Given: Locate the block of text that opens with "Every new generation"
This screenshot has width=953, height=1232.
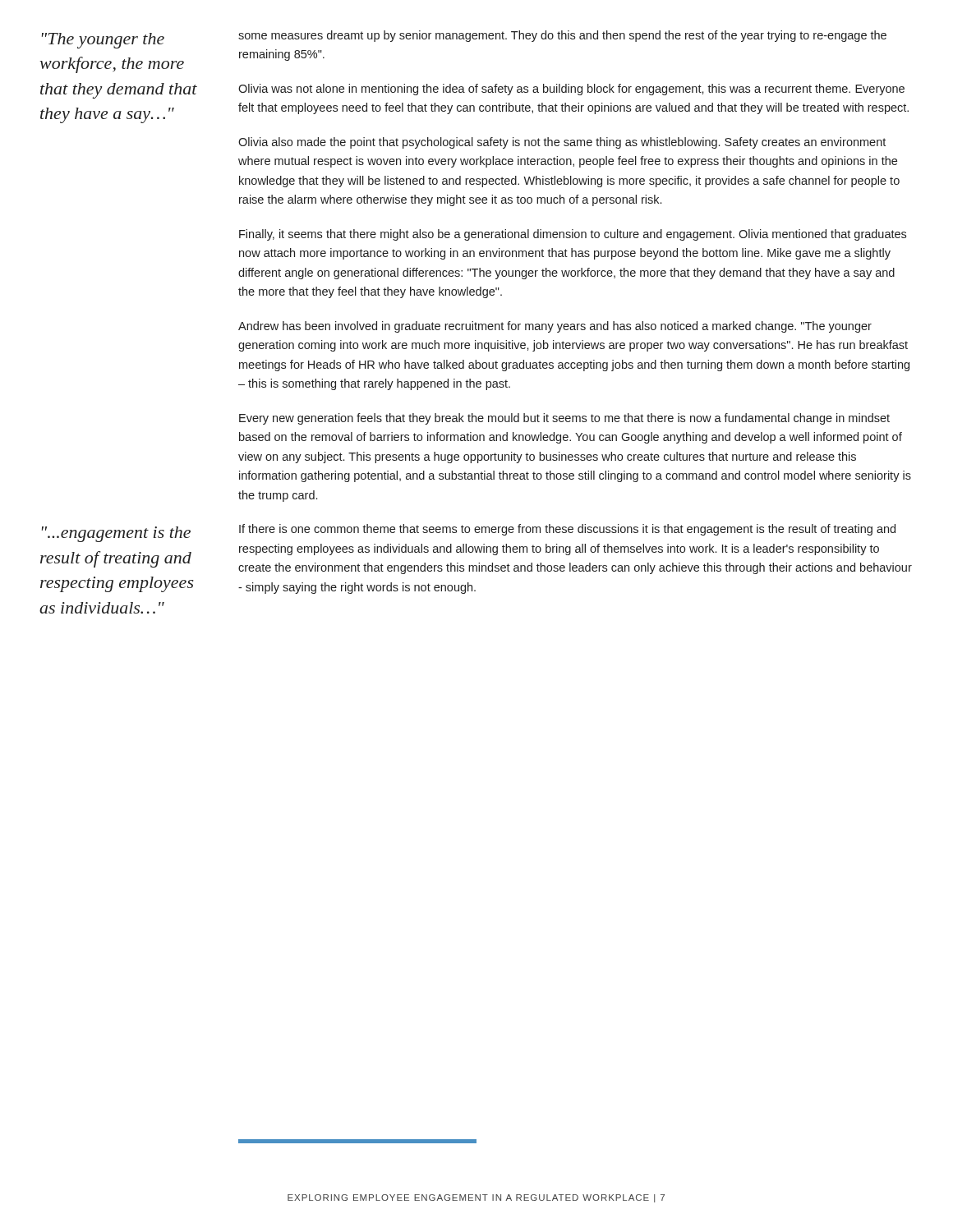Looking at the screenshot, I should tap(575, 456).
